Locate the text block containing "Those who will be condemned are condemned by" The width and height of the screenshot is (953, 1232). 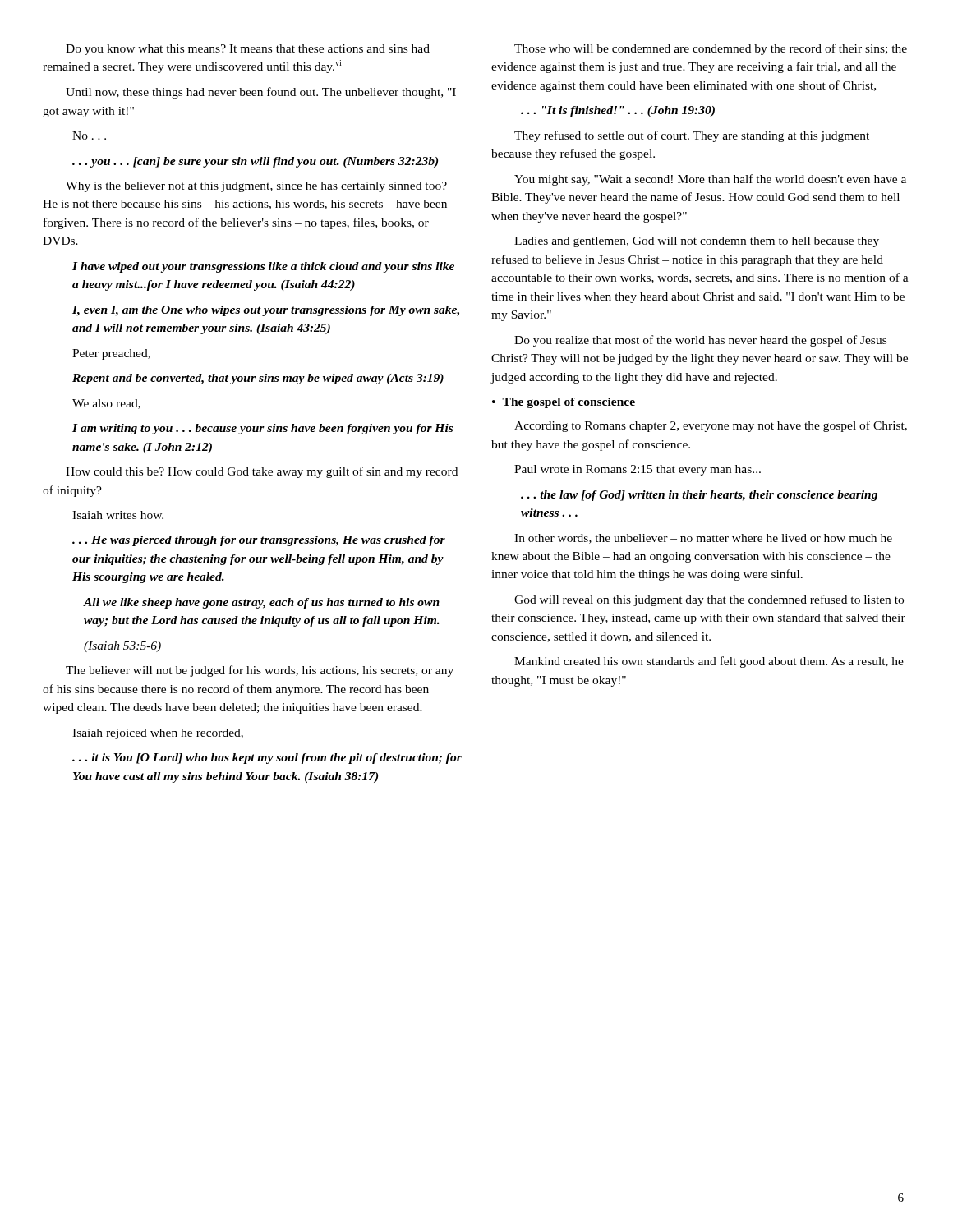701,67
